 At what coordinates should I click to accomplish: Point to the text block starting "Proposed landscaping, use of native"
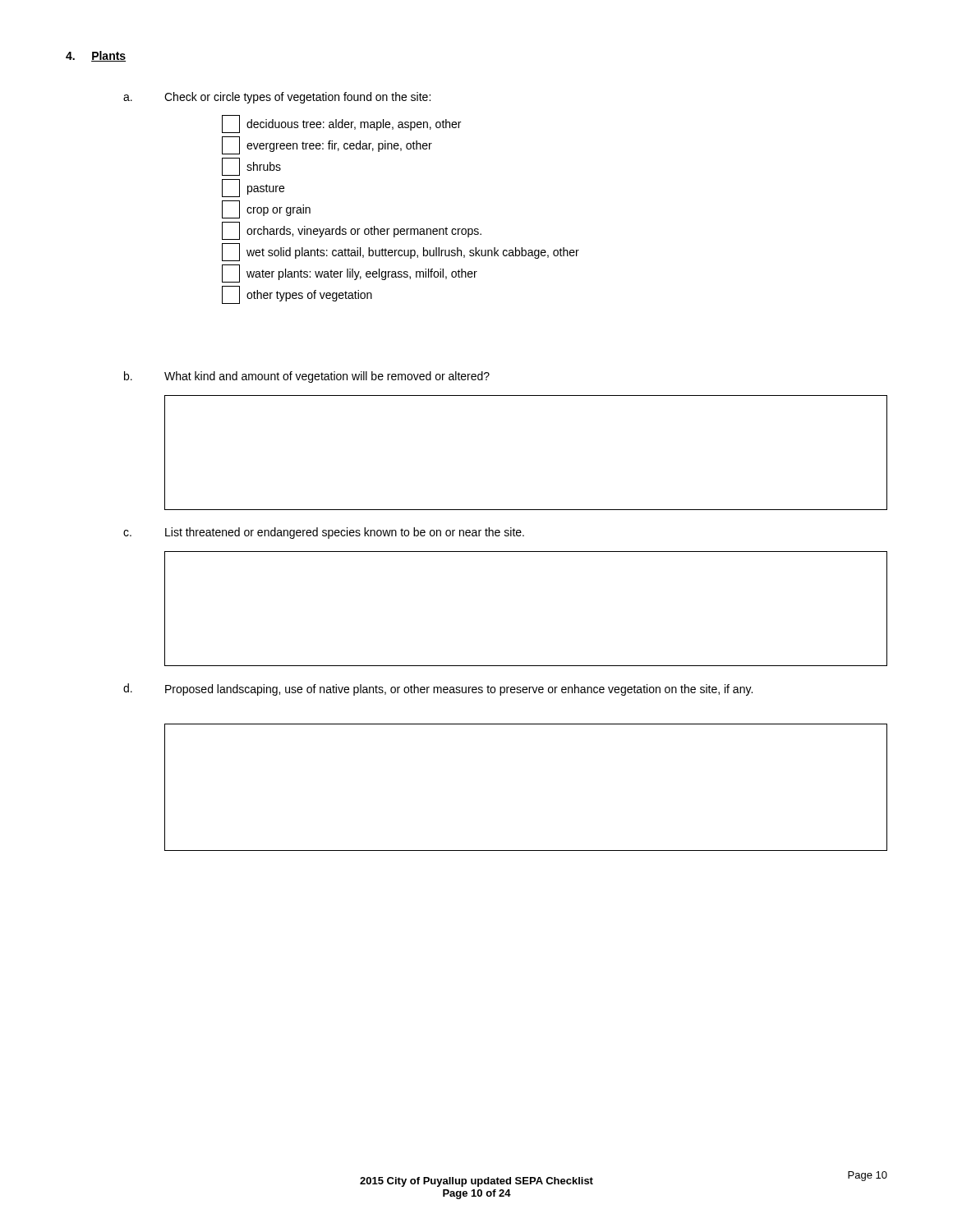(459, 689)
